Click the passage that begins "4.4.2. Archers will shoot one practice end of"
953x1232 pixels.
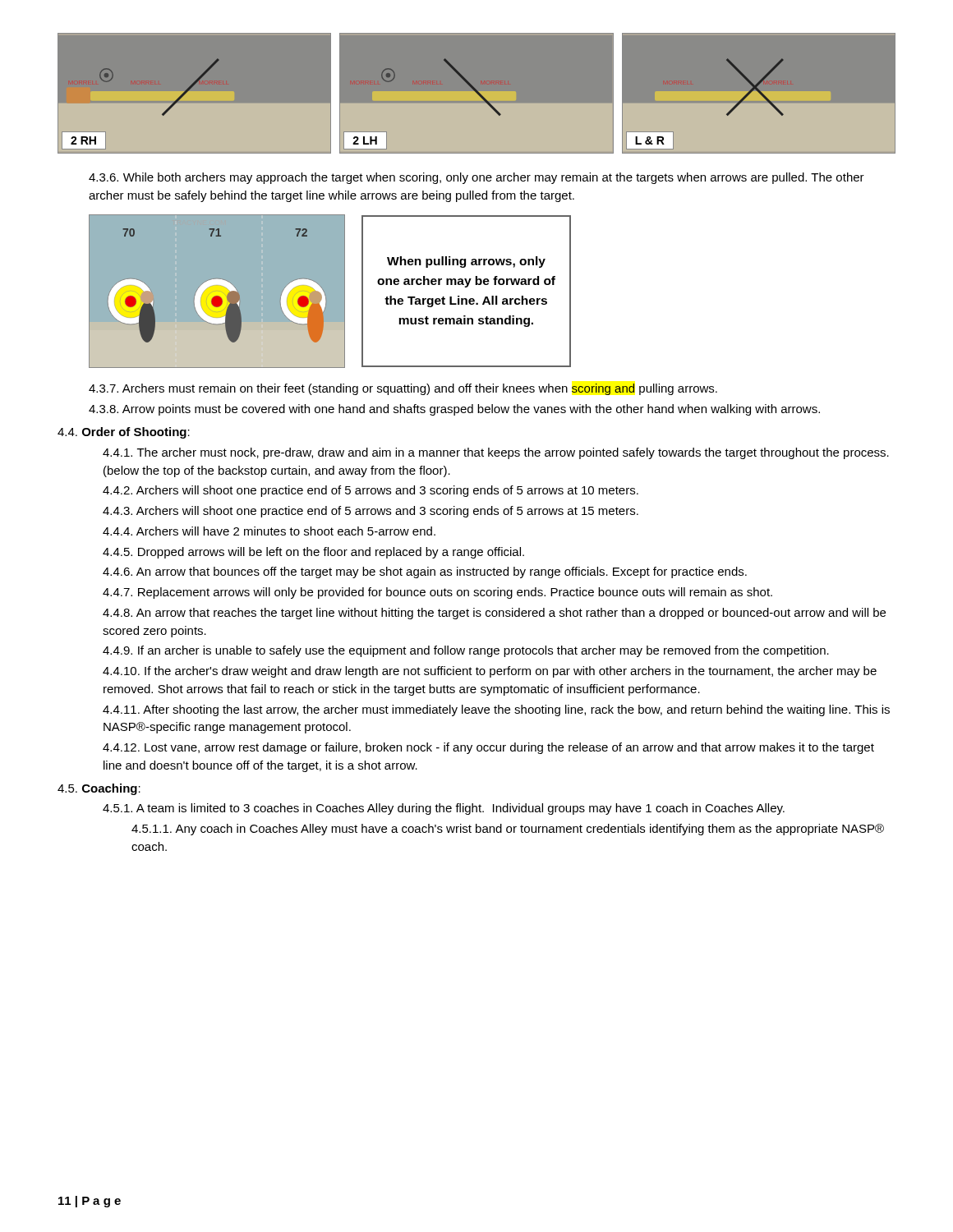[x=371, y=490]
